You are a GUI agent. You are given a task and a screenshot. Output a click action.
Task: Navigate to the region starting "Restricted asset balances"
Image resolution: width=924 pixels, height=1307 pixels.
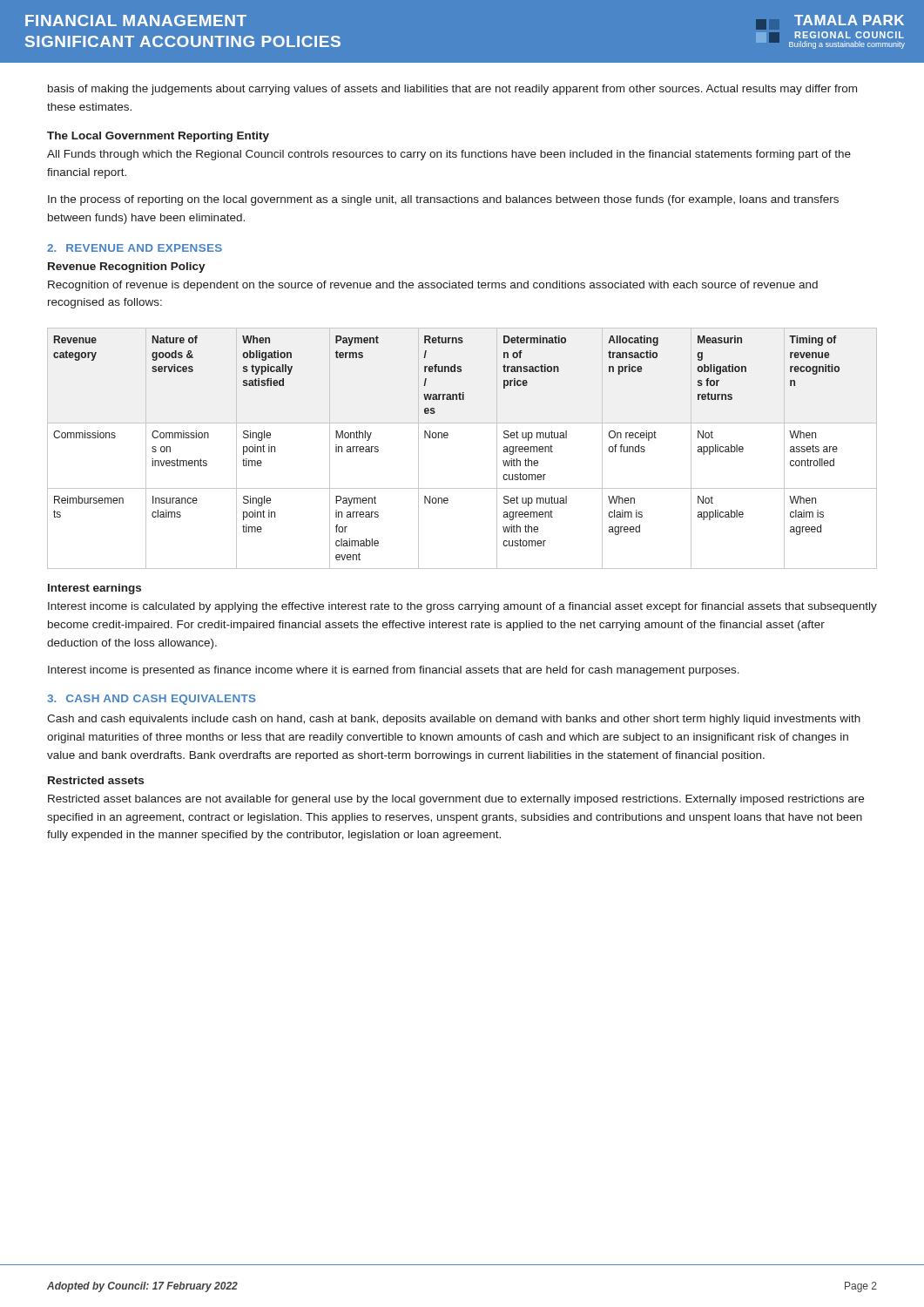(x=456, y=817)
